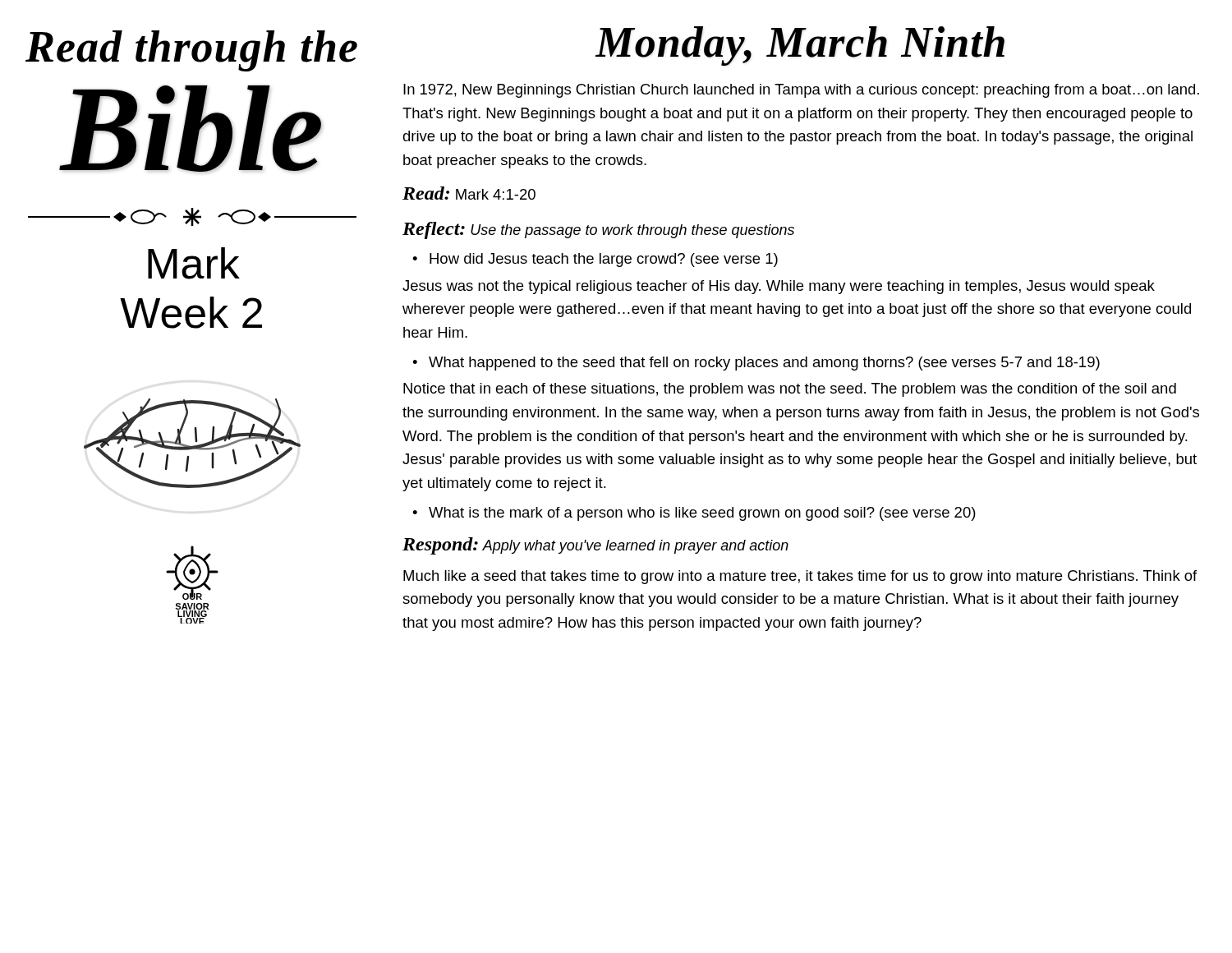This screenshot has height=953, width=1232.
Task: Select the text block starting "Monday, March Ninth"
Action: tap(802, 42)
